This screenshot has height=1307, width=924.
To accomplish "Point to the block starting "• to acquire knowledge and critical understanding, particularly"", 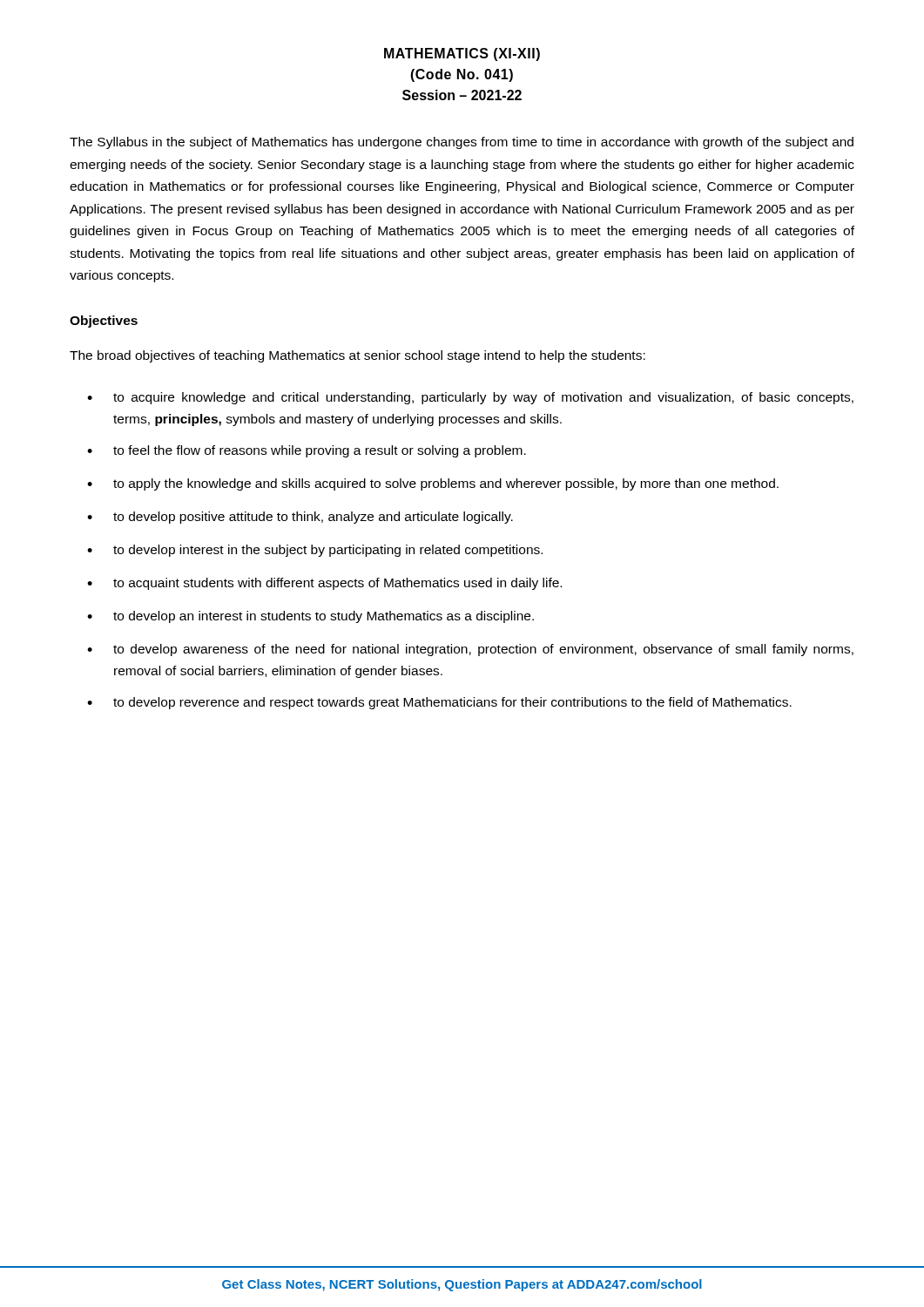I will tap(471, 408).
